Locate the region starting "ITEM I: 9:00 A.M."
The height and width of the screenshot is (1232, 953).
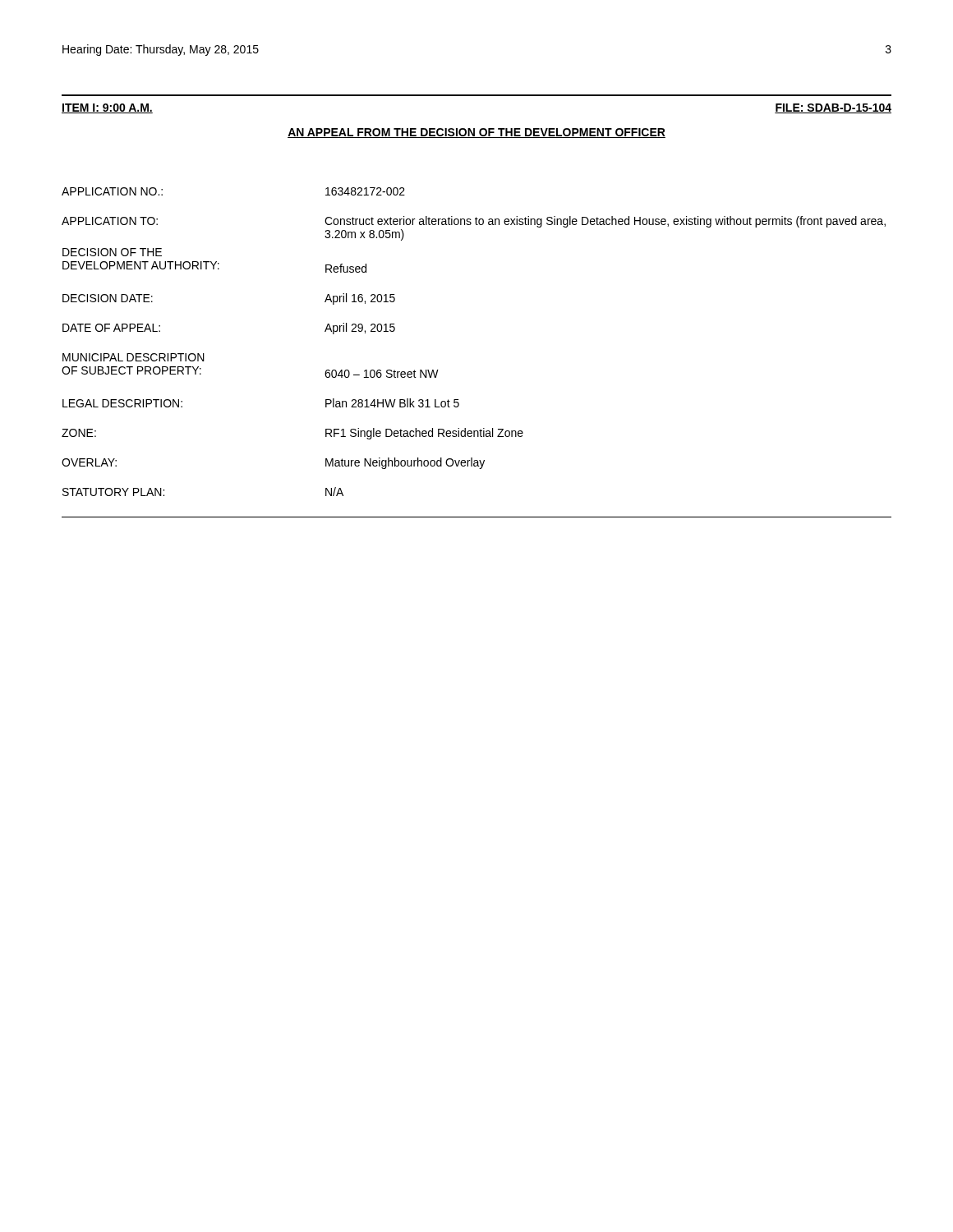tap(107, 108)
